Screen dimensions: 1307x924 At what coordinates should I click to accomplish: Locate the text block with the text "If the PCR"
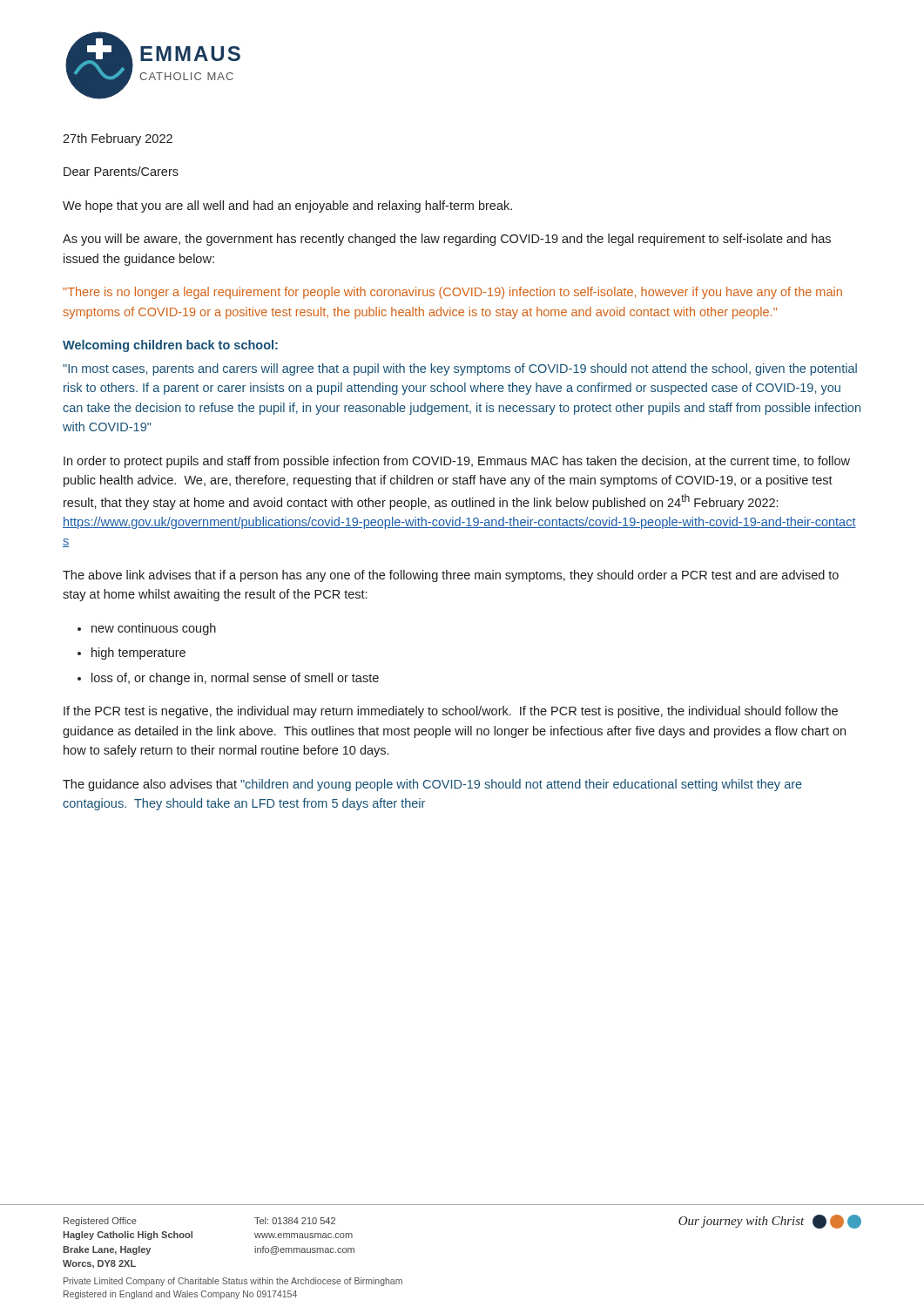[455, 731]
